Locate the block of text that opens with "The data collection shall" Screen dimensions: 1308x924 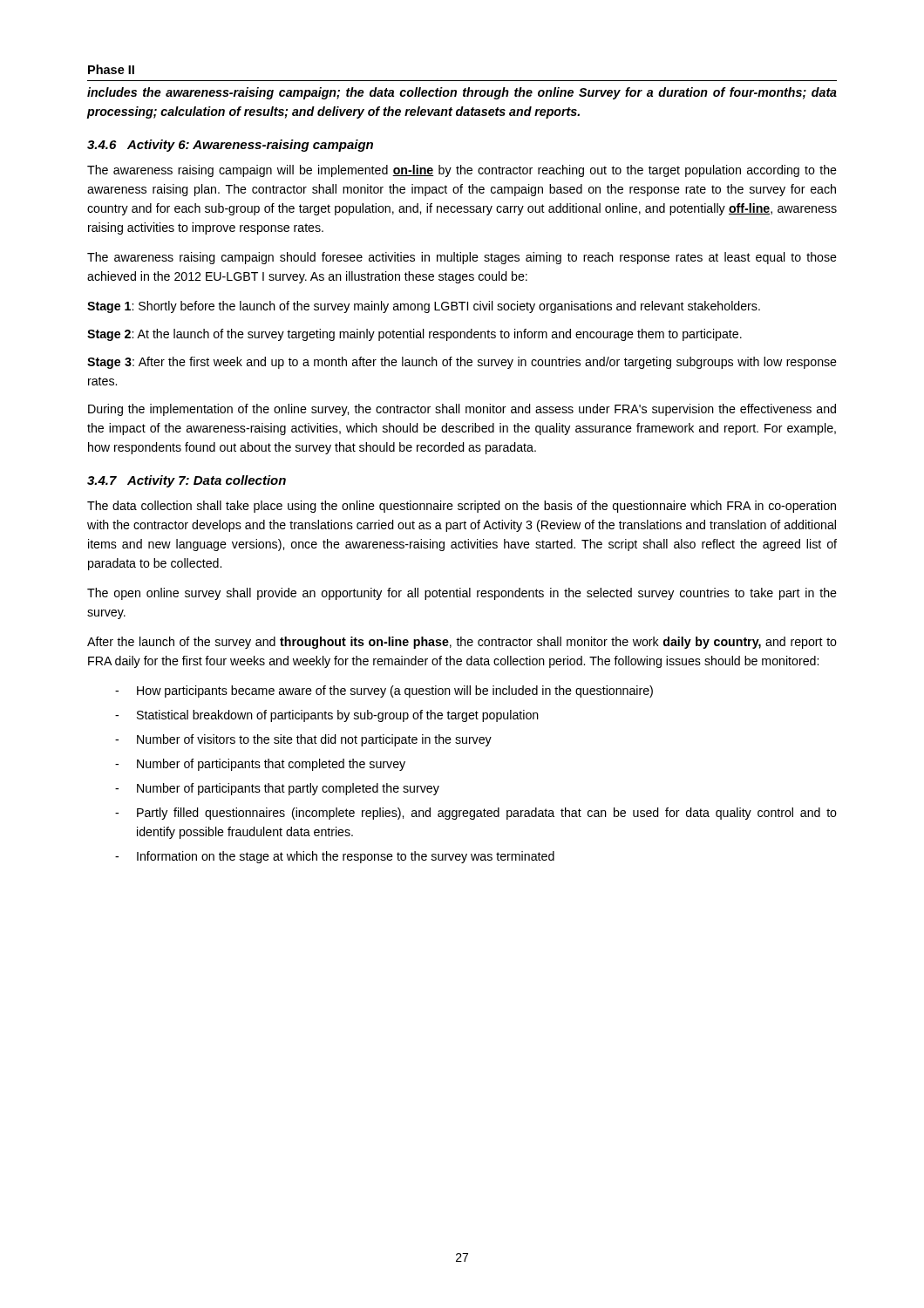[x=462, y=535]
